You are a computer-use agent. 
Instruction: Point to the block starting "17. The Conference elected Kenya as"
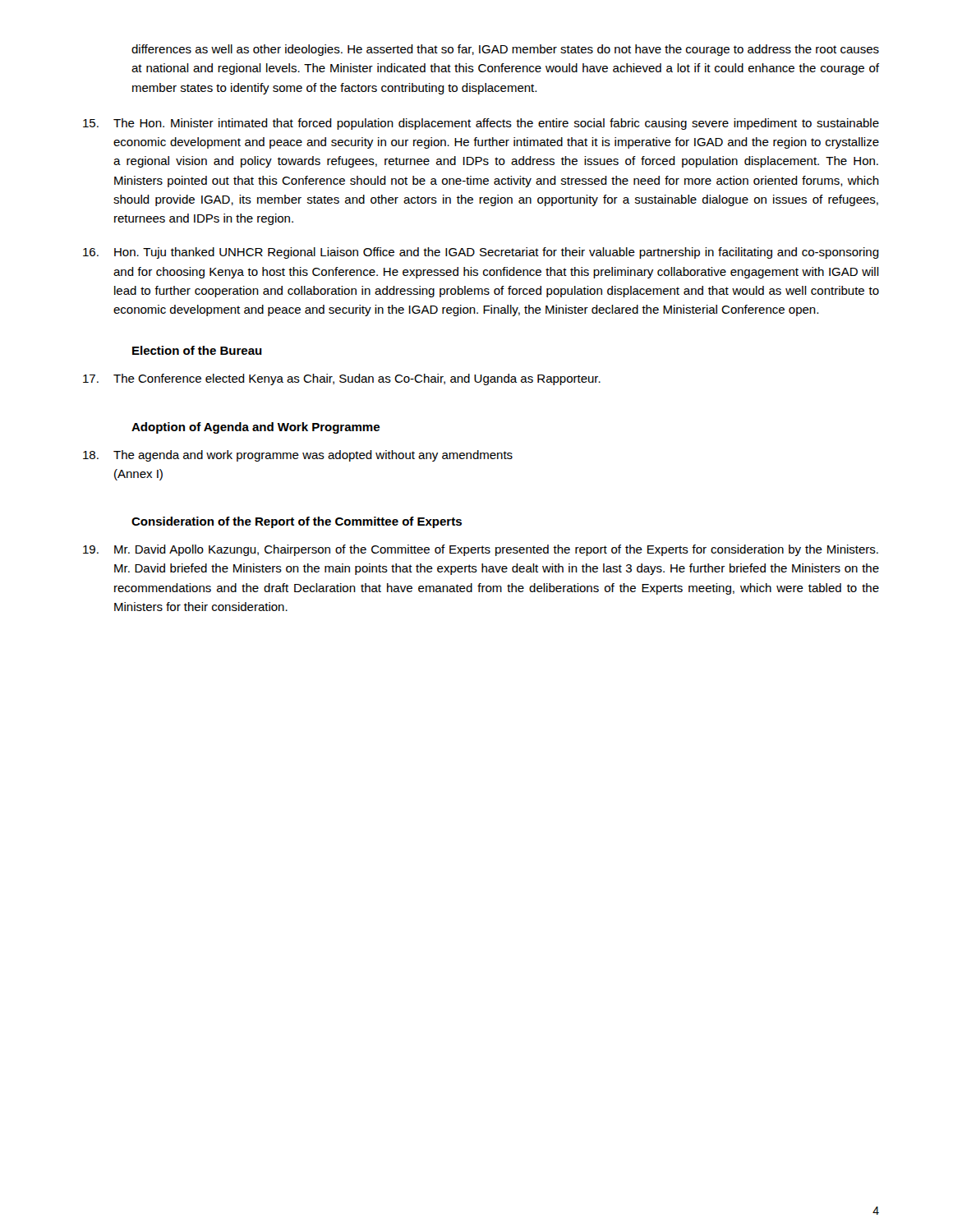click(481, 379)
